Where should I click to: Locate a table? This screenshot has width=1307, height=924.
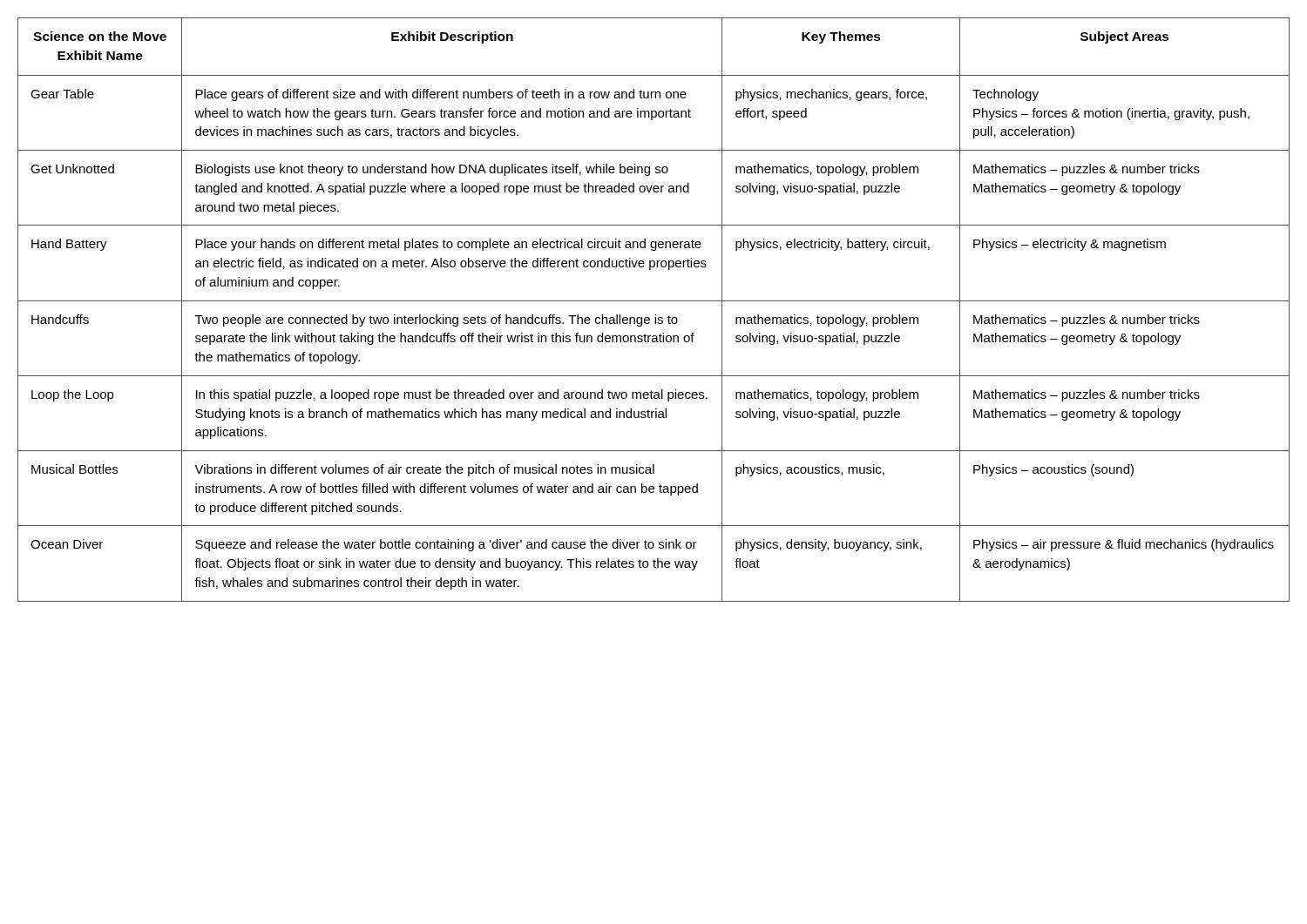pyautogui.click(x=654, y=309)
